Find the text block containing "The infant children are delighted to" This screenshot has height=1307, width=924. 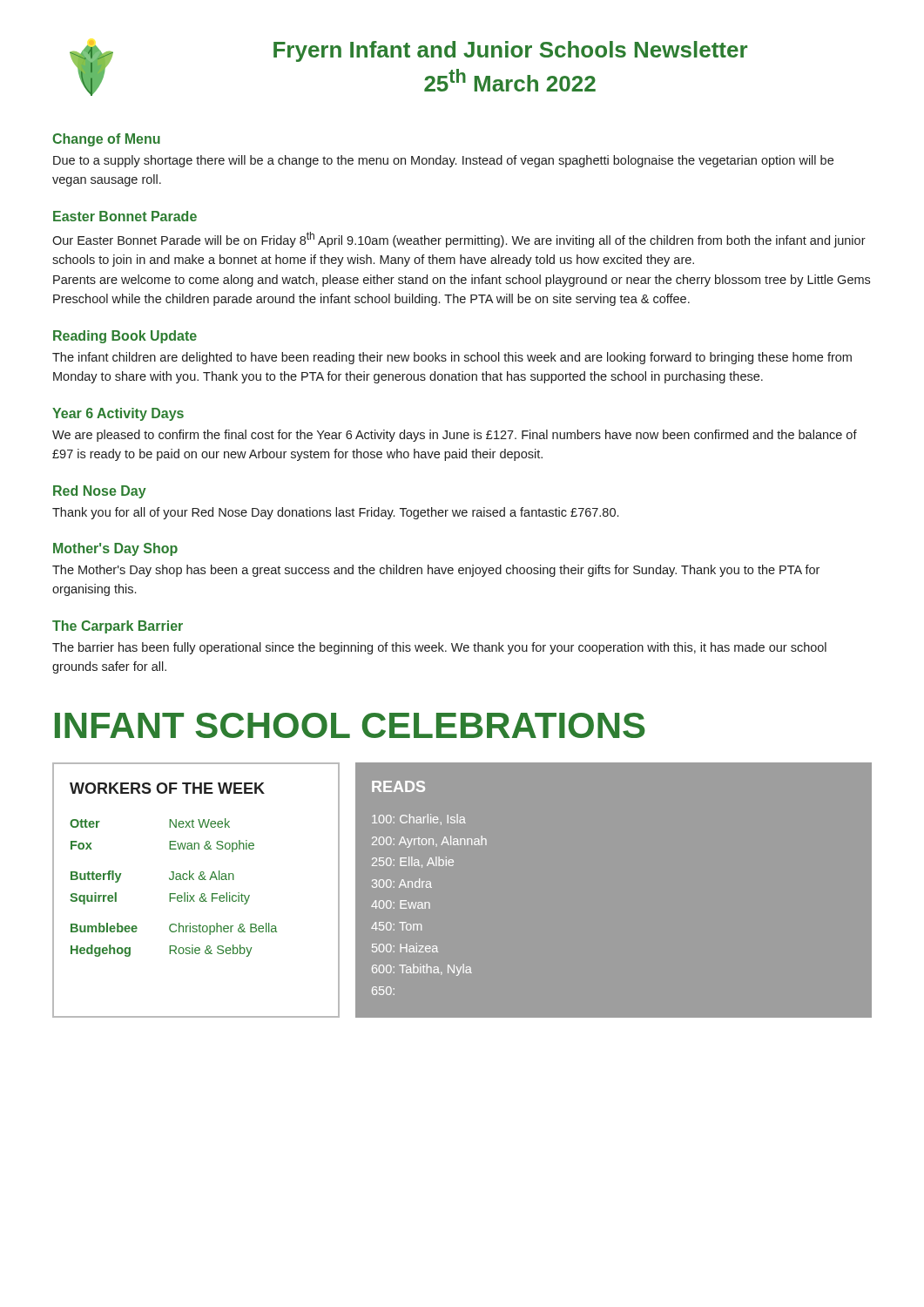[x=452, y=367]
